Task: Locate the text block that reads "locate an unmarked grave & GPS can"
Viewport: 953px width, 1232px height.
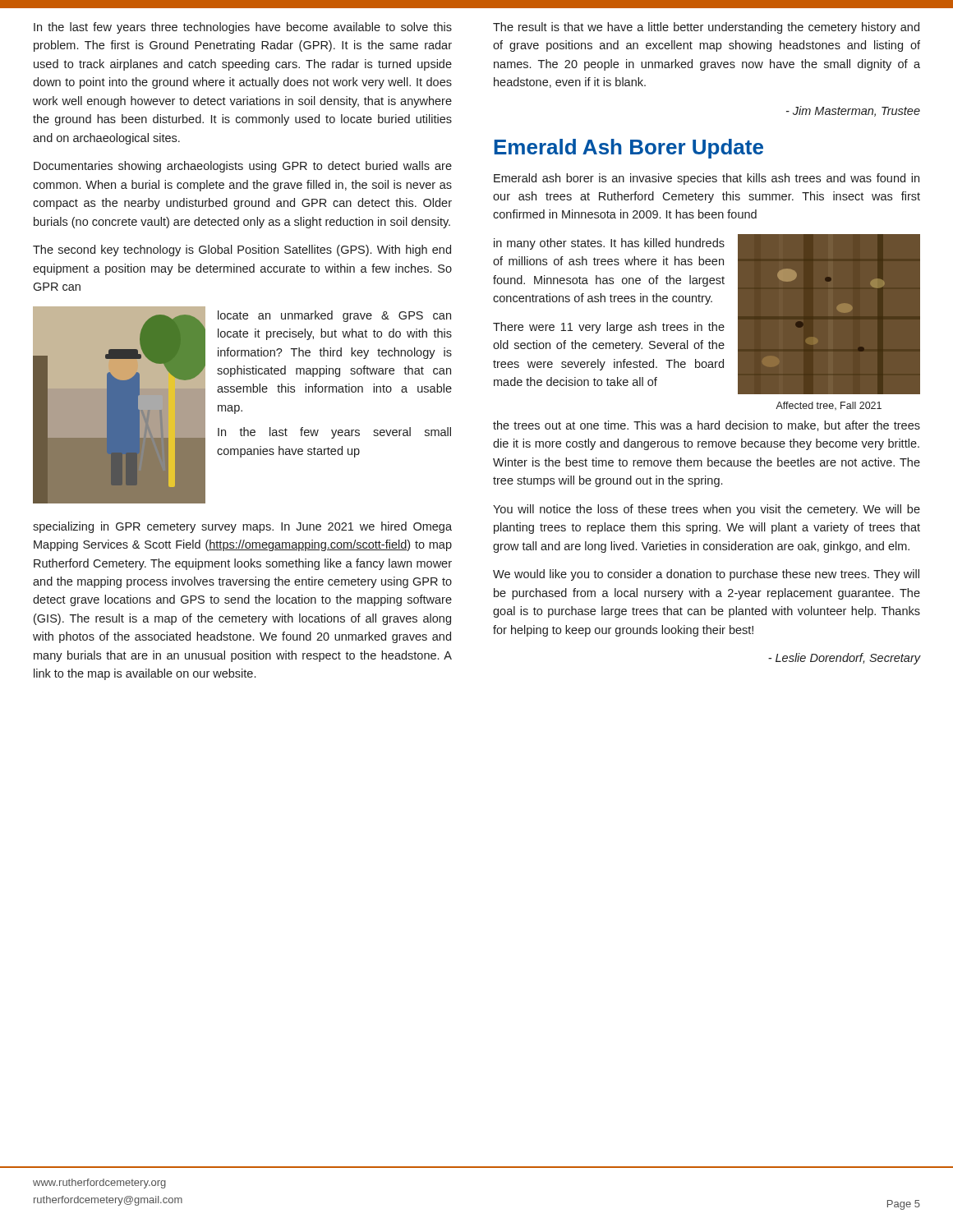Action: coord(334,383)
